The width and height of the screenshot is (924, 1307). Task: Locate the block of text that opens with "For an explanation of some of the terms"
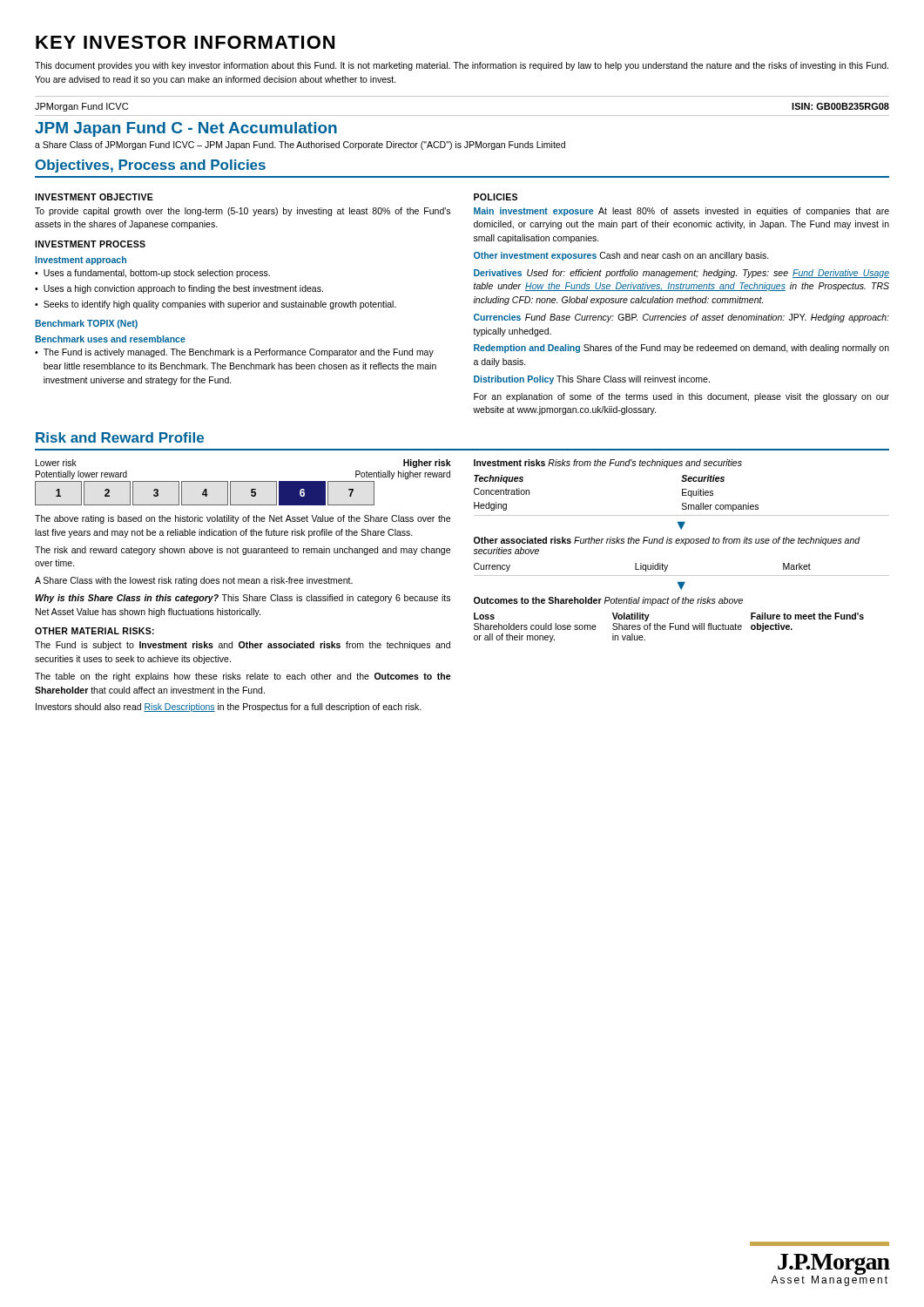(x=681, y=403)
